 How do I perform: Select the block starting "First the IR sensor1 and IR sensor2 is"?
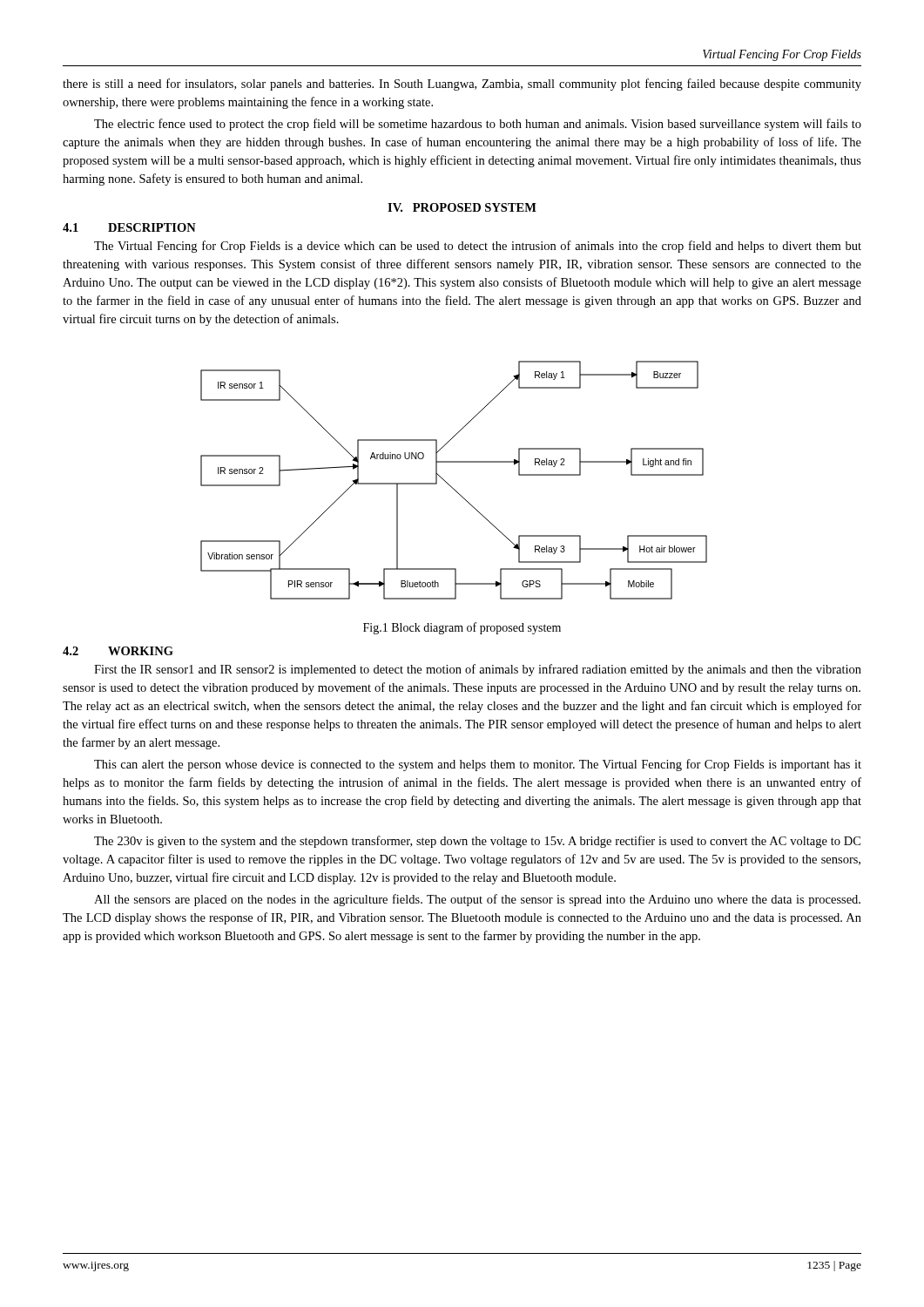pyautogui.click(x=462, y=706)
